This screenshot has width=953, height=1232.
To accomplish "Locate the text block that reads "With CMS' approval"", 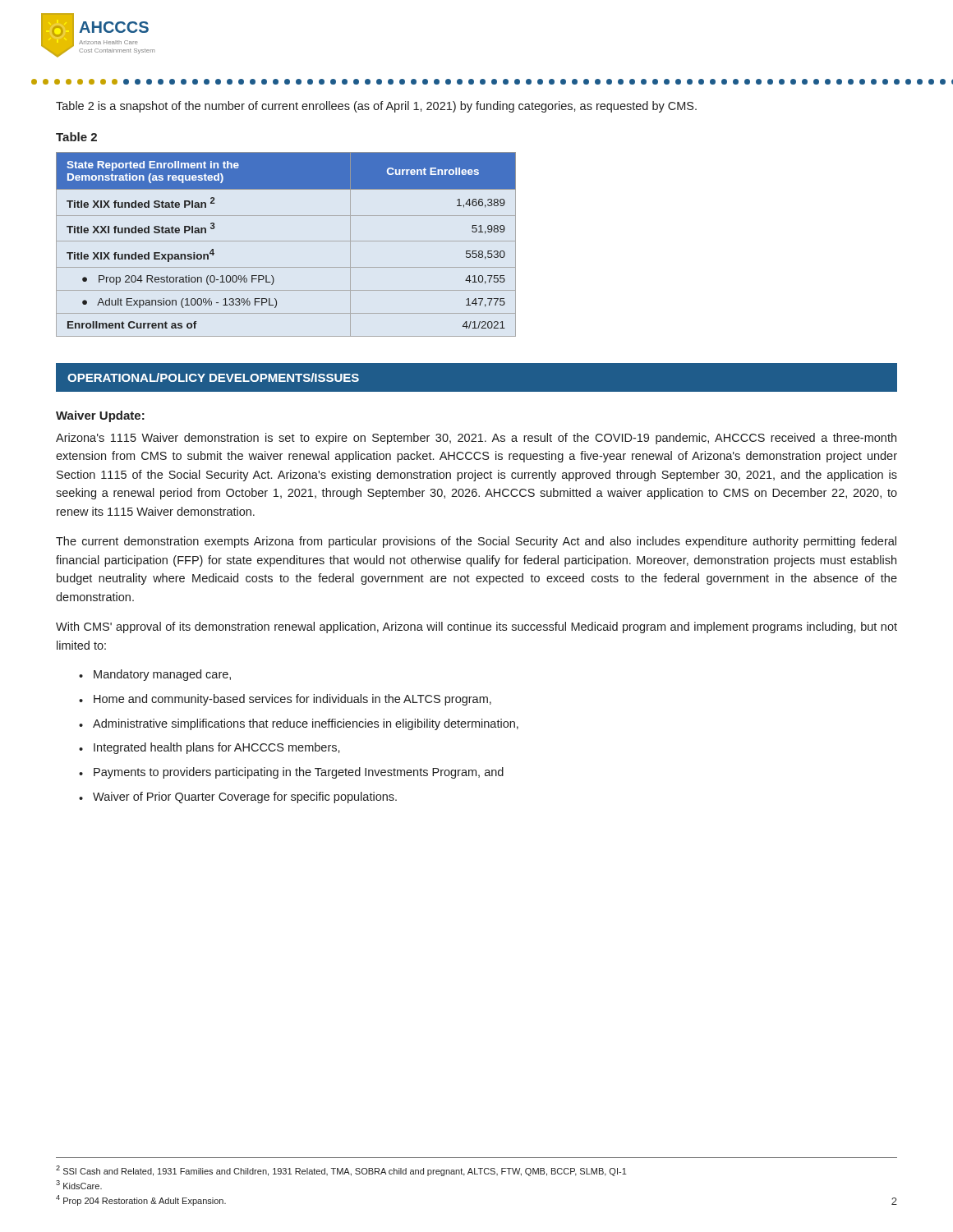I will [x=476, y=636].
